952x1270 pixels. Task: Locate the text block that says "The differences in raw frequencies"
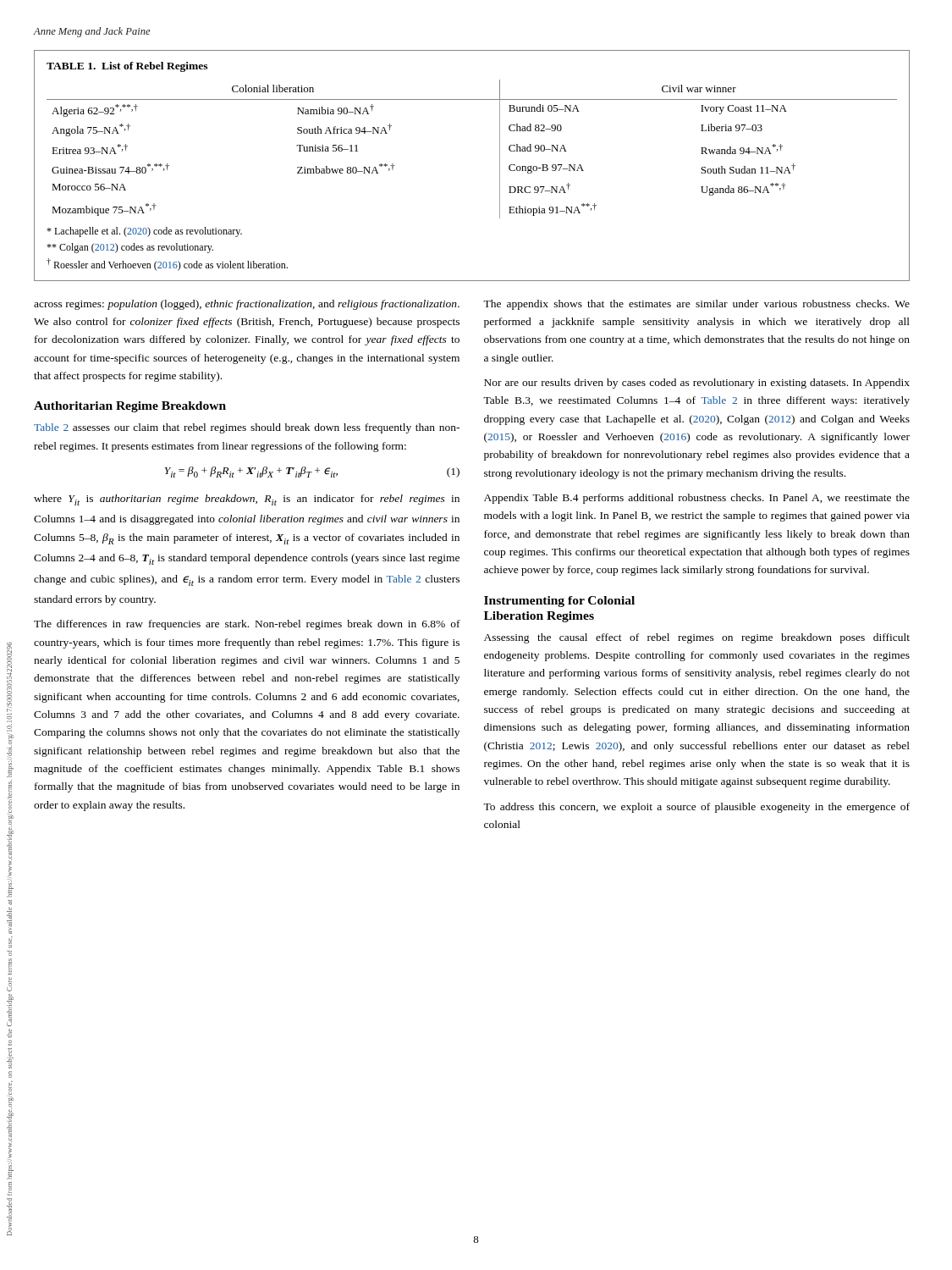[x=247, y=714]
